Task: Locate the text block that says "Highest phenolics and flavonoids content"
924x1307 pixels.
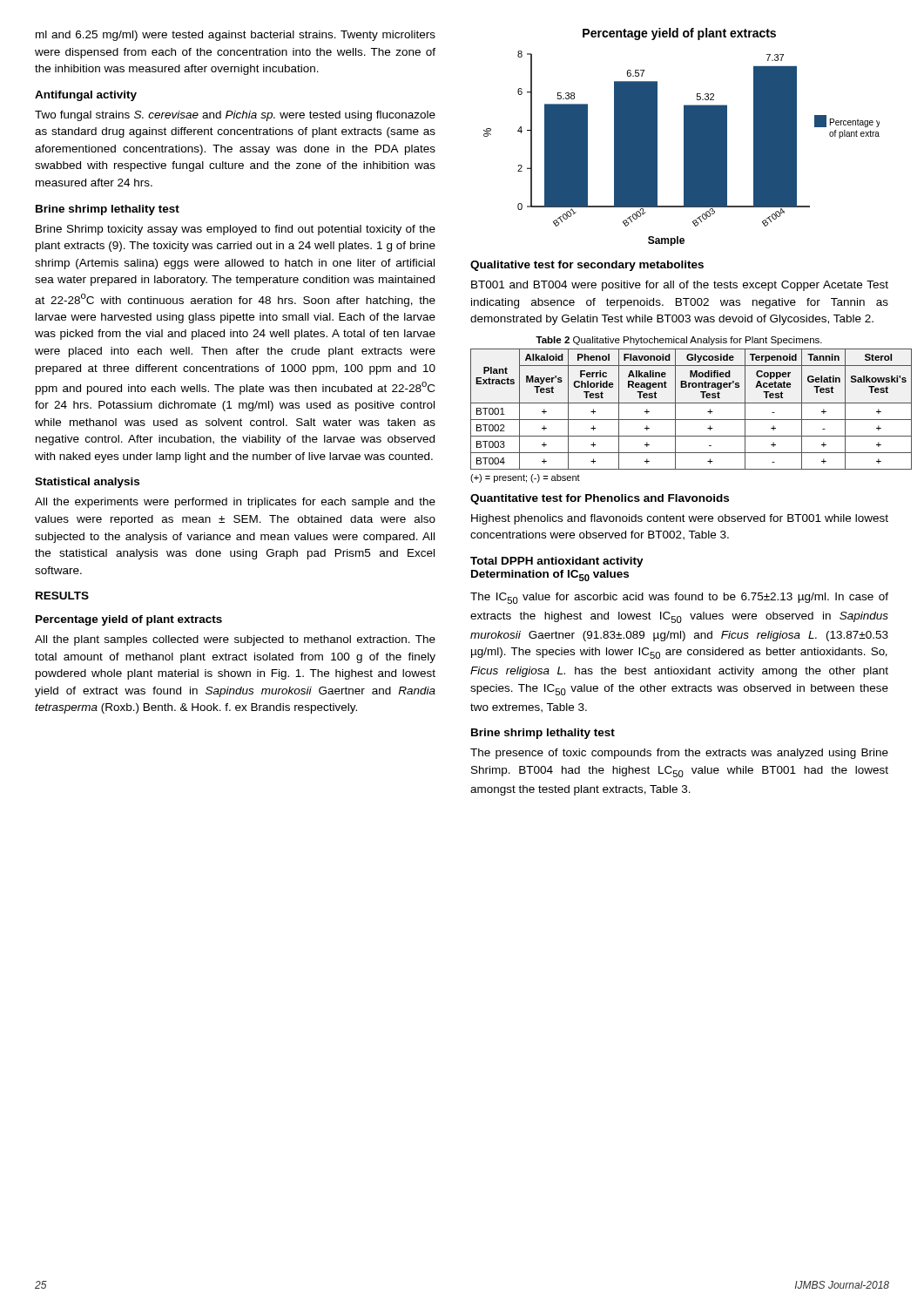Action: pyautogui.click(x=679, y=527)
